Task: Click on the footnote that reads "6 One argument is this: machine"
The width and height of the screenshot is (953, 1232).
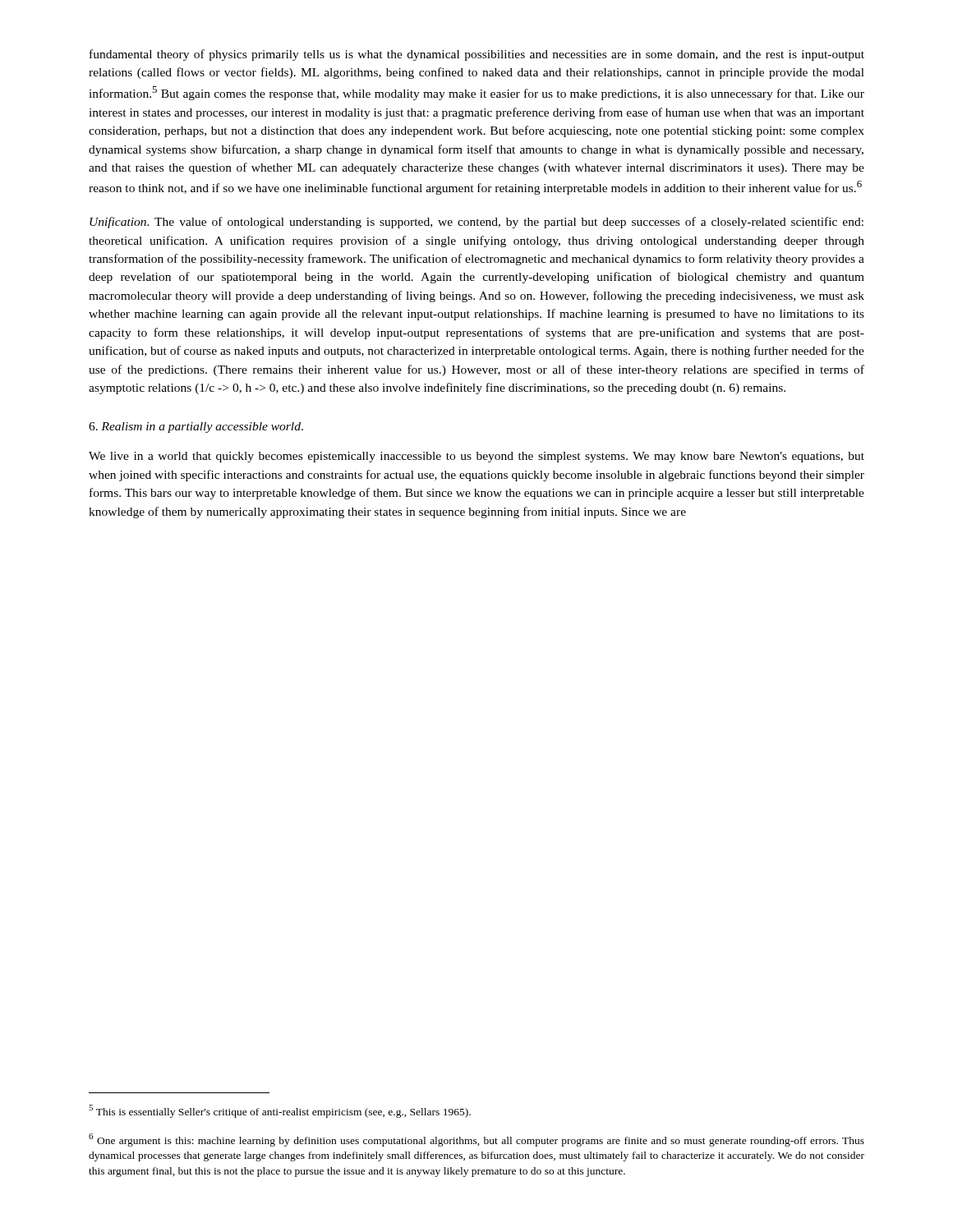Action: [x=476, y=1154]
